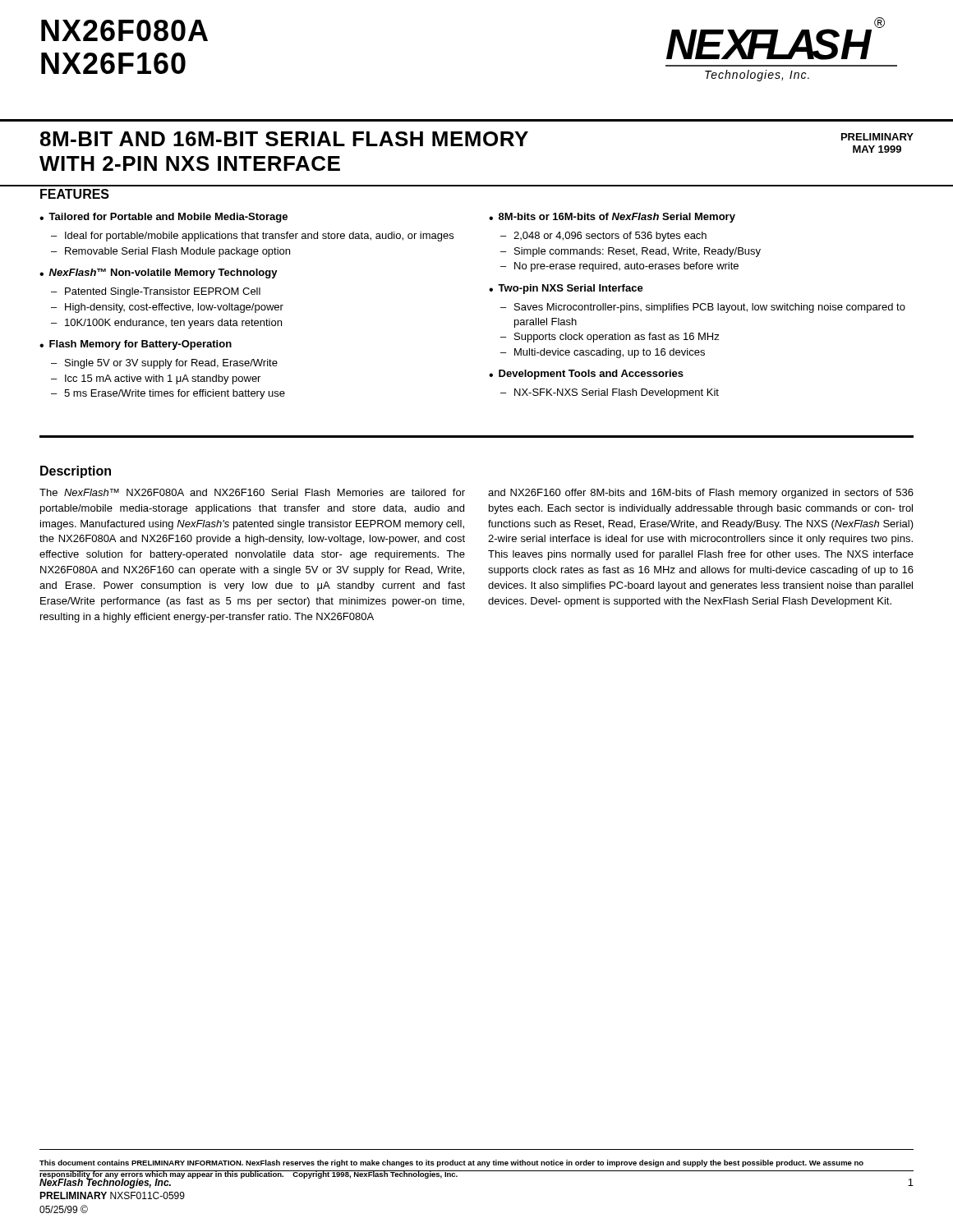Point to the element starting "• Flash Memory for Battery-Operation Single 5V"
Viewport: 953px width, 1232px height.
click(252, 369)
